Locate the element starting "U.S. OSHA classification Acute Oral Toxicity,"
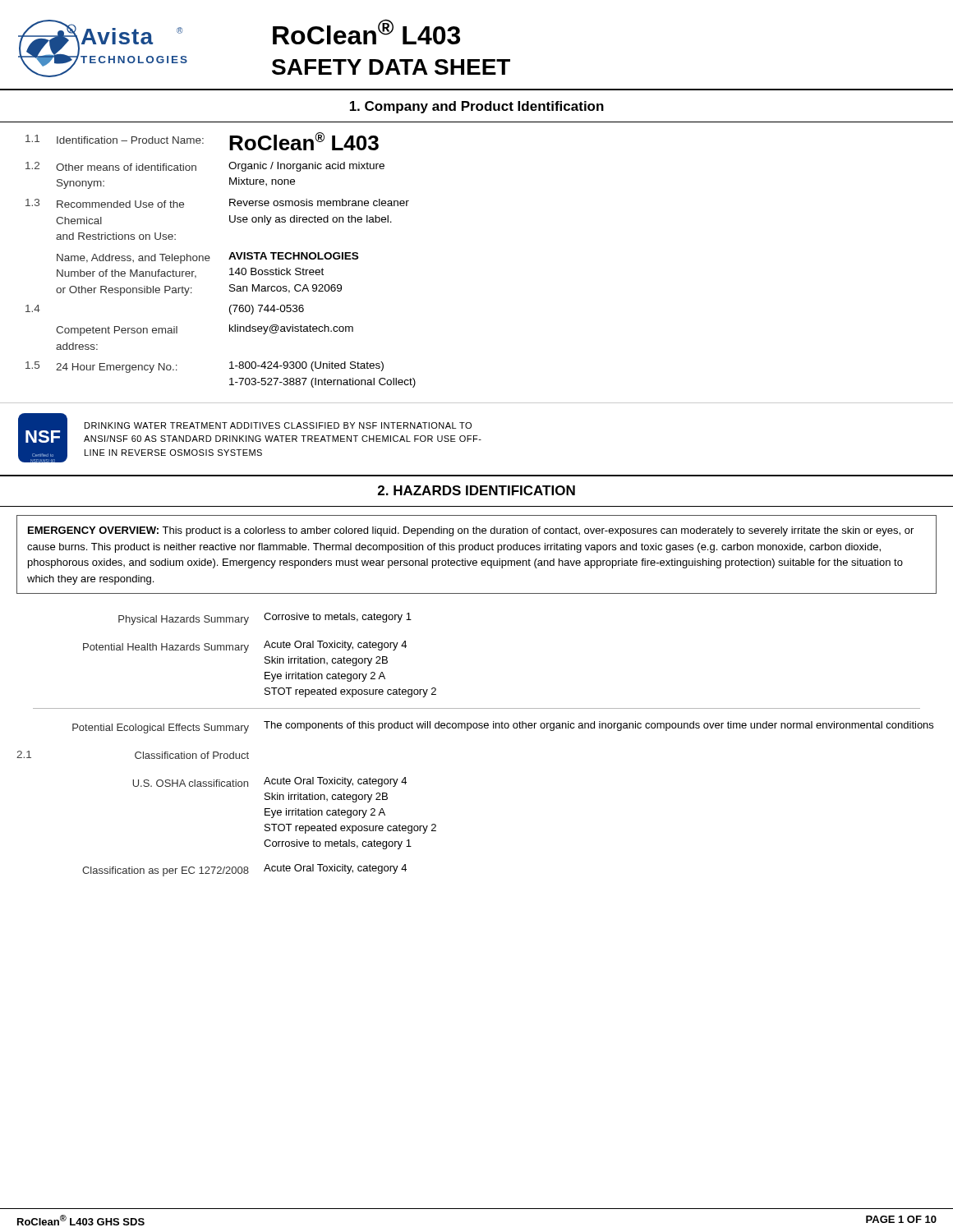This screenshot has height=1232, width=953. 269,782
